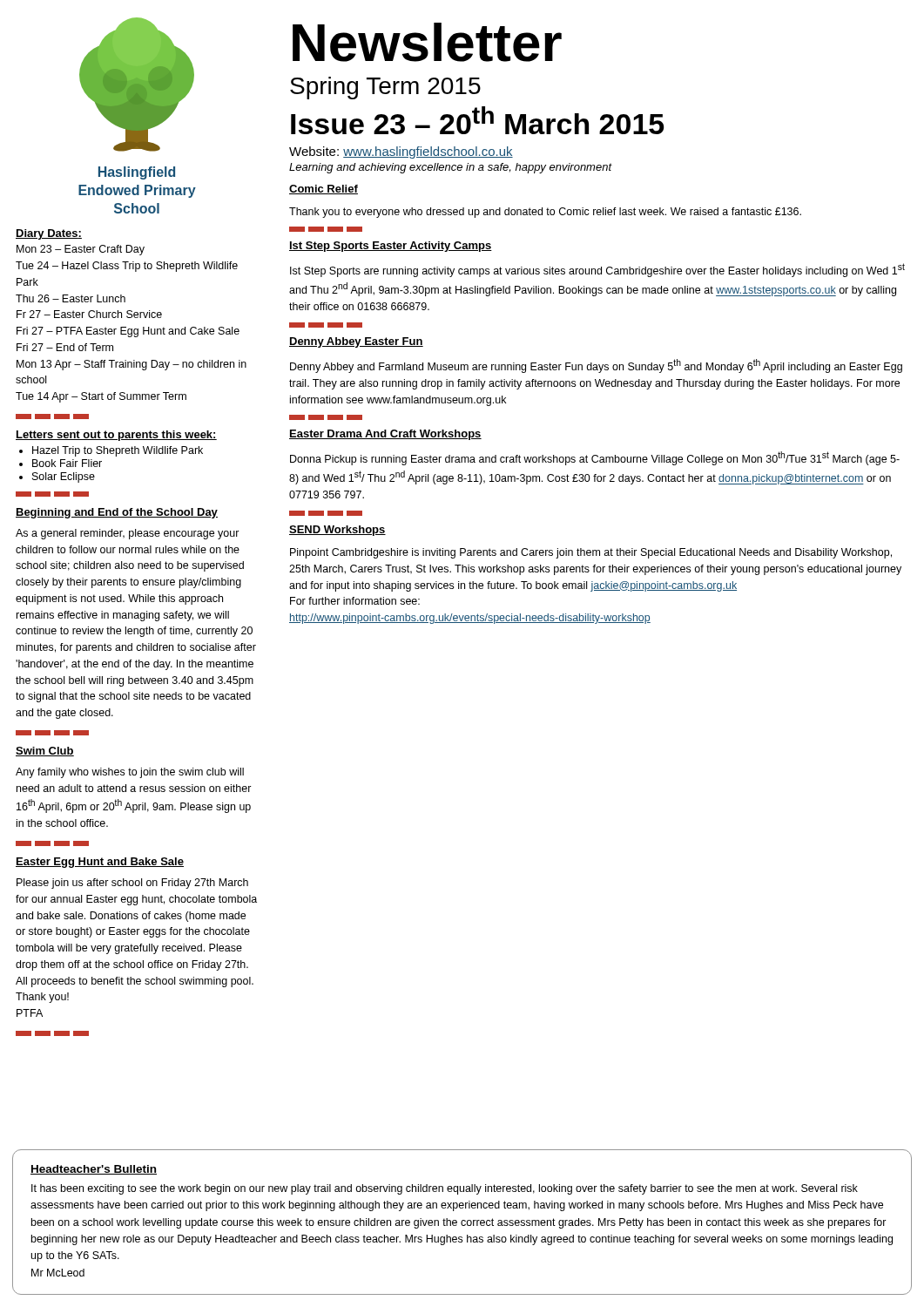Find the section header that reads "Beginning and End of the School Day"

tap(137, 512)
